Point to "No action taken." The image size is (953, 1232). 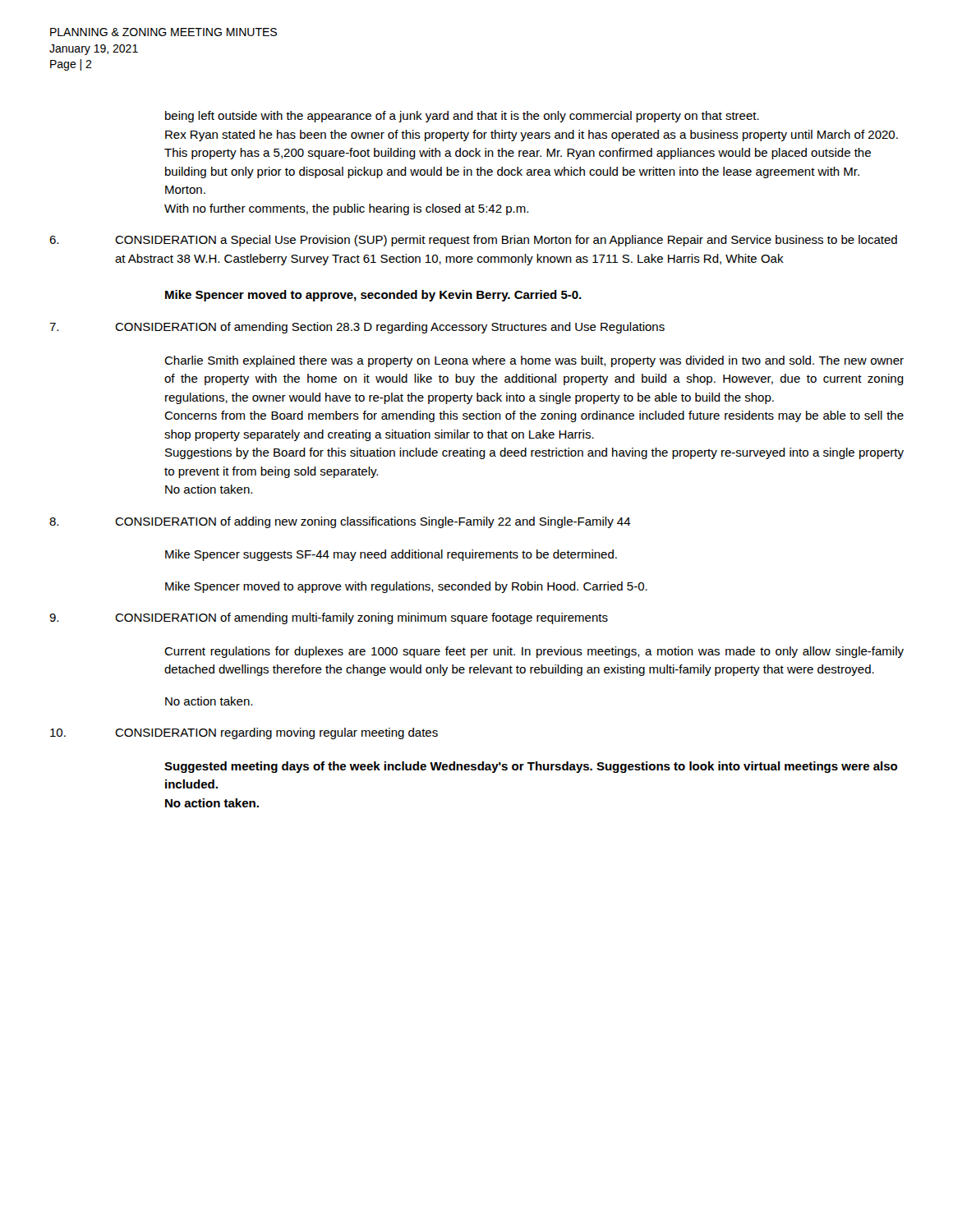point(209,701)
